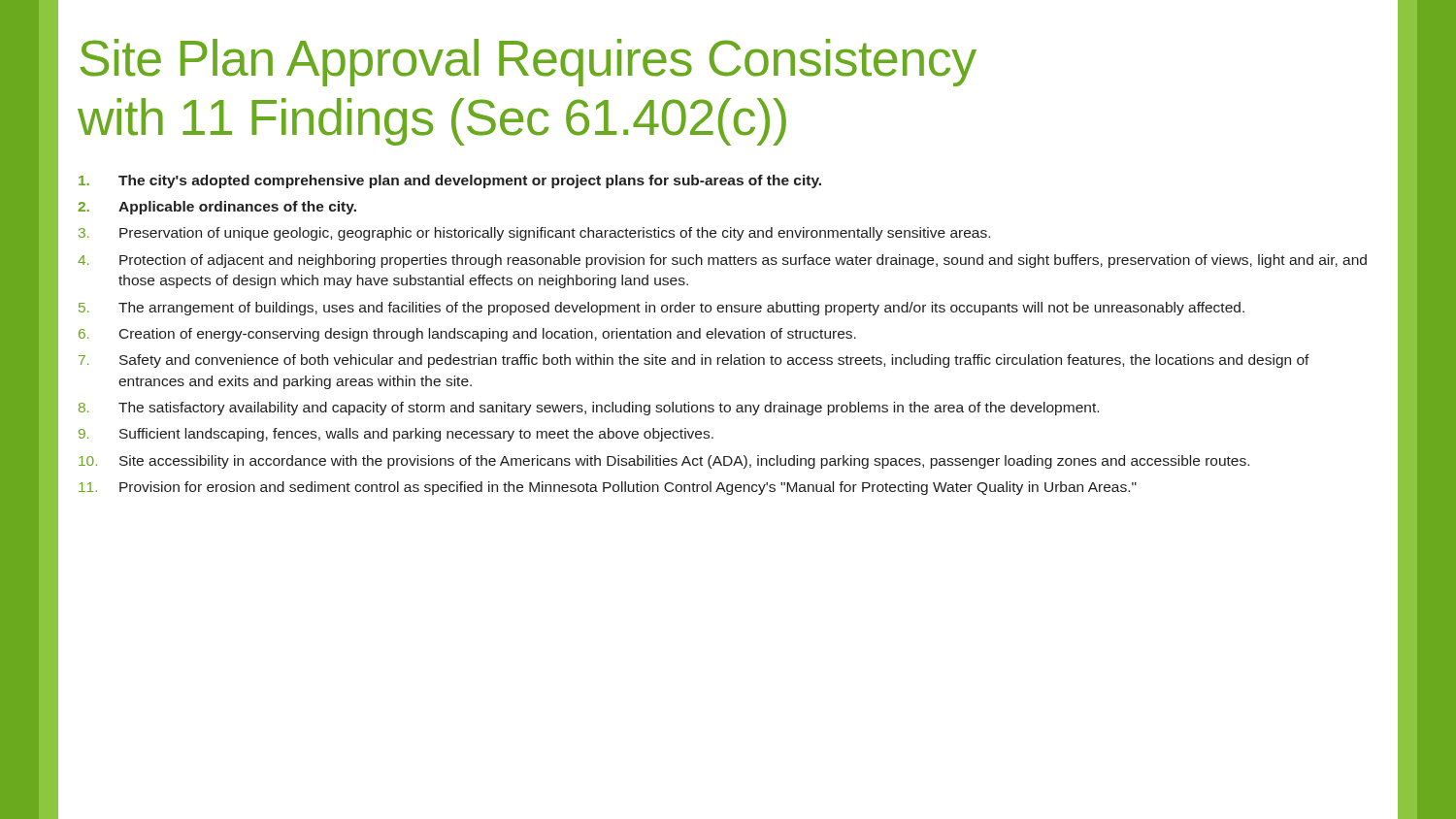This screenshot has width=1456, height=819.
Task: Locate the list item that reads "11. Provision for erosion and sediment control"
Action: click(x=728, y=487)
